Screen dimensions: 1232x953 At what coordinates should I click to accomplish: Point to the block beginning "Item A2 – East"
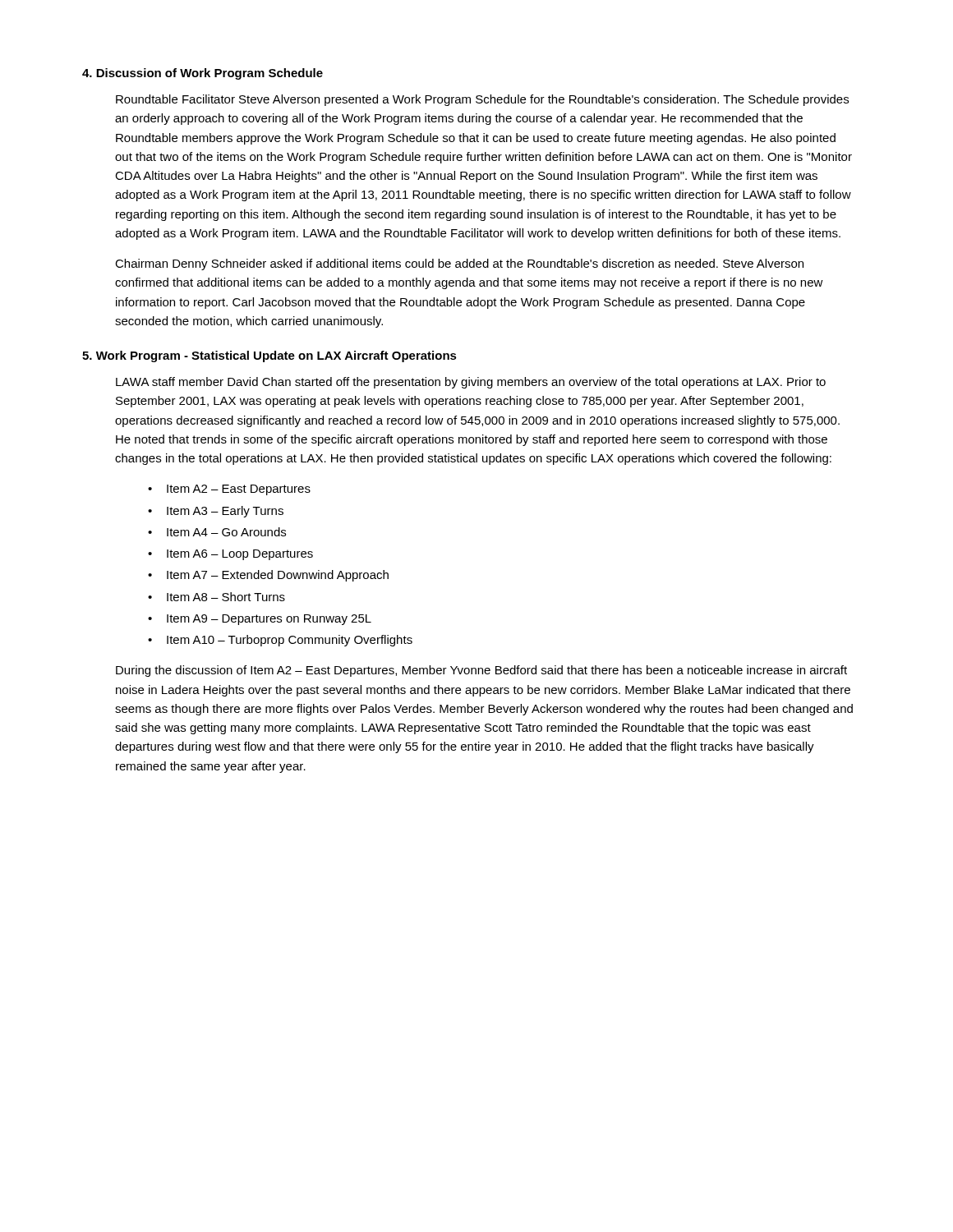pyautogui.click(x=238, y=488)
